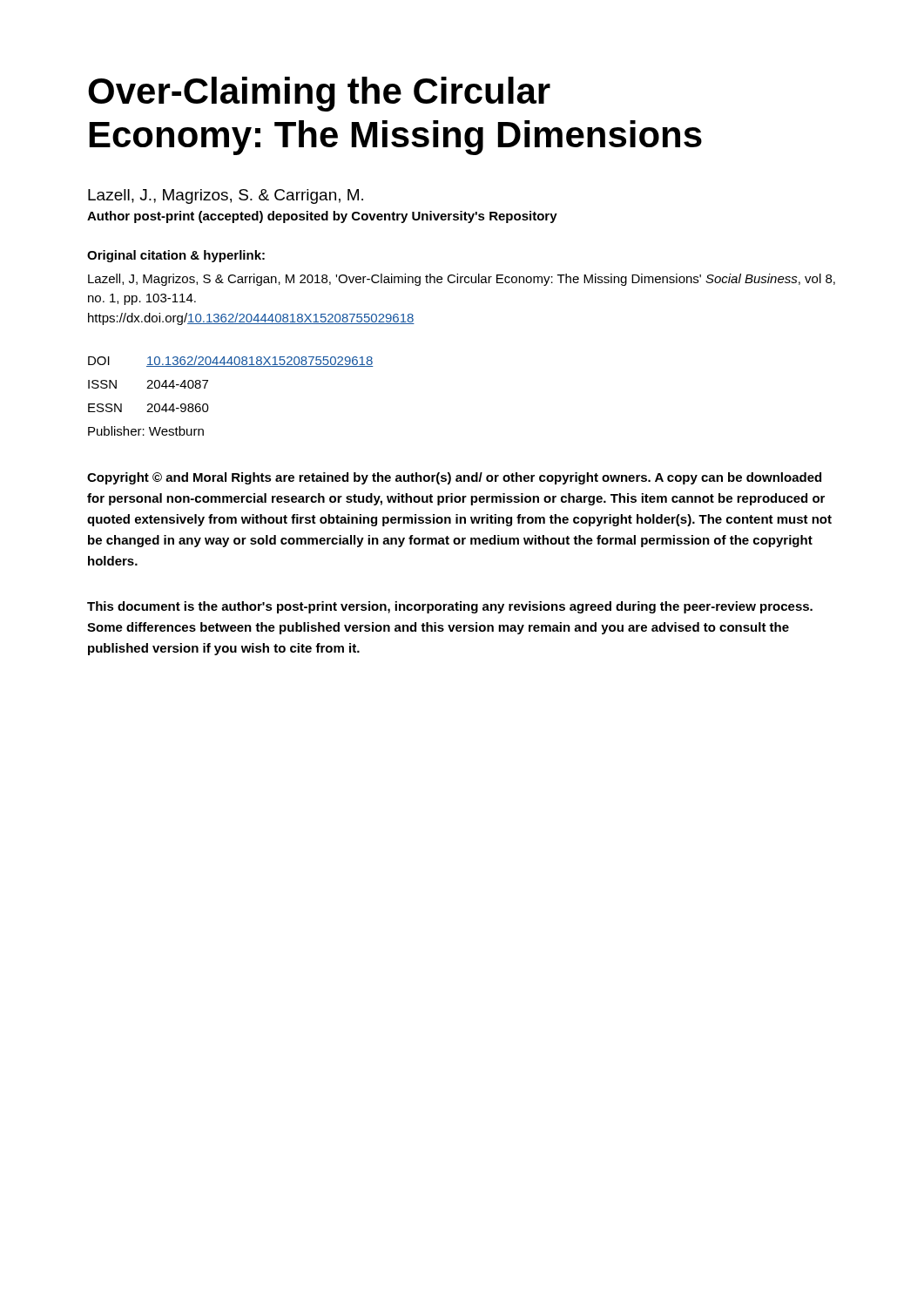Find the element starting "This document is the"
Viewport: 924px width, 1307px height.
pyautogui.click(x=450, y=627)
